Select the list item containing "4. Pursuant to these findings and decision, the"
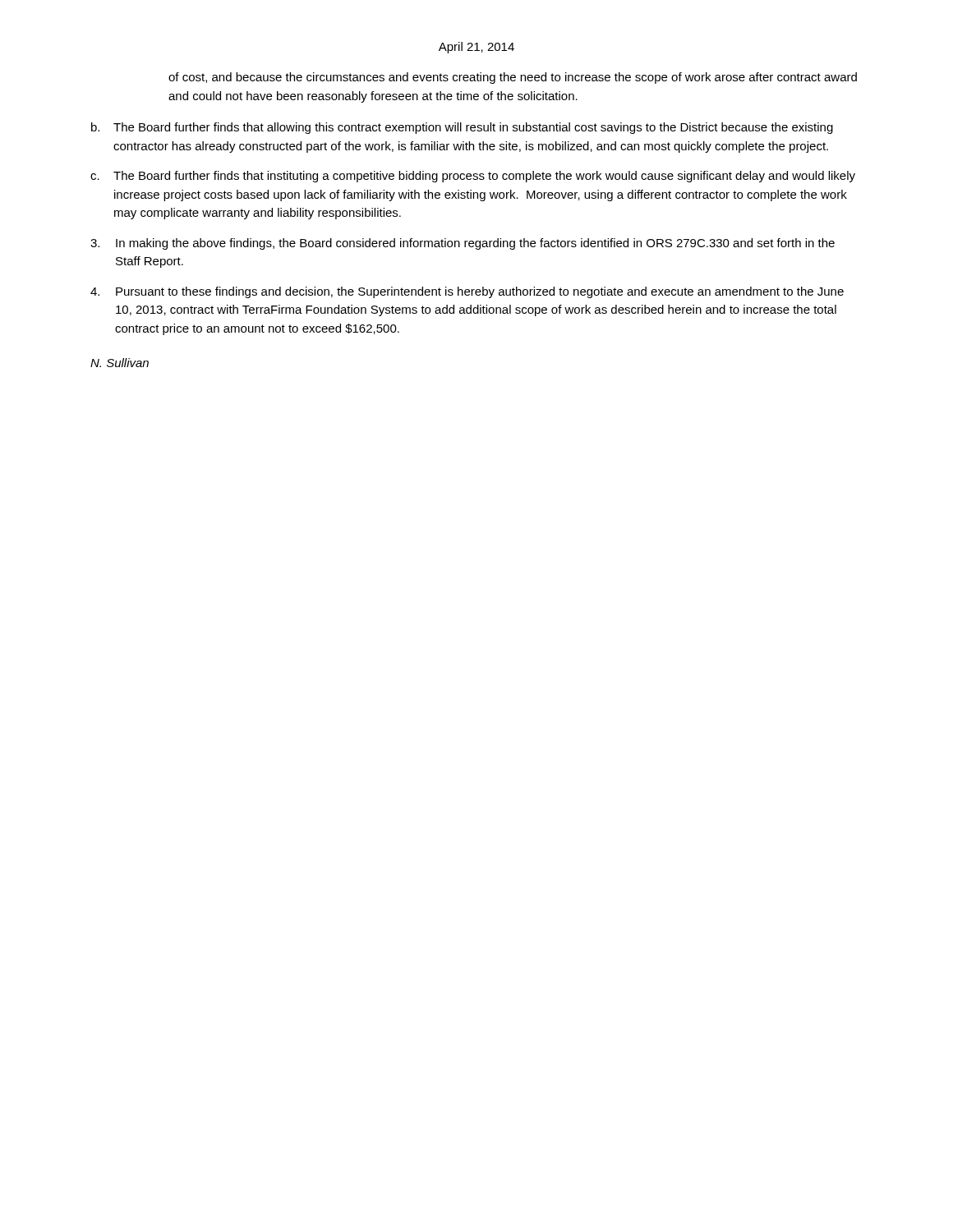The image size is (953, 1232). click(476, 310)
